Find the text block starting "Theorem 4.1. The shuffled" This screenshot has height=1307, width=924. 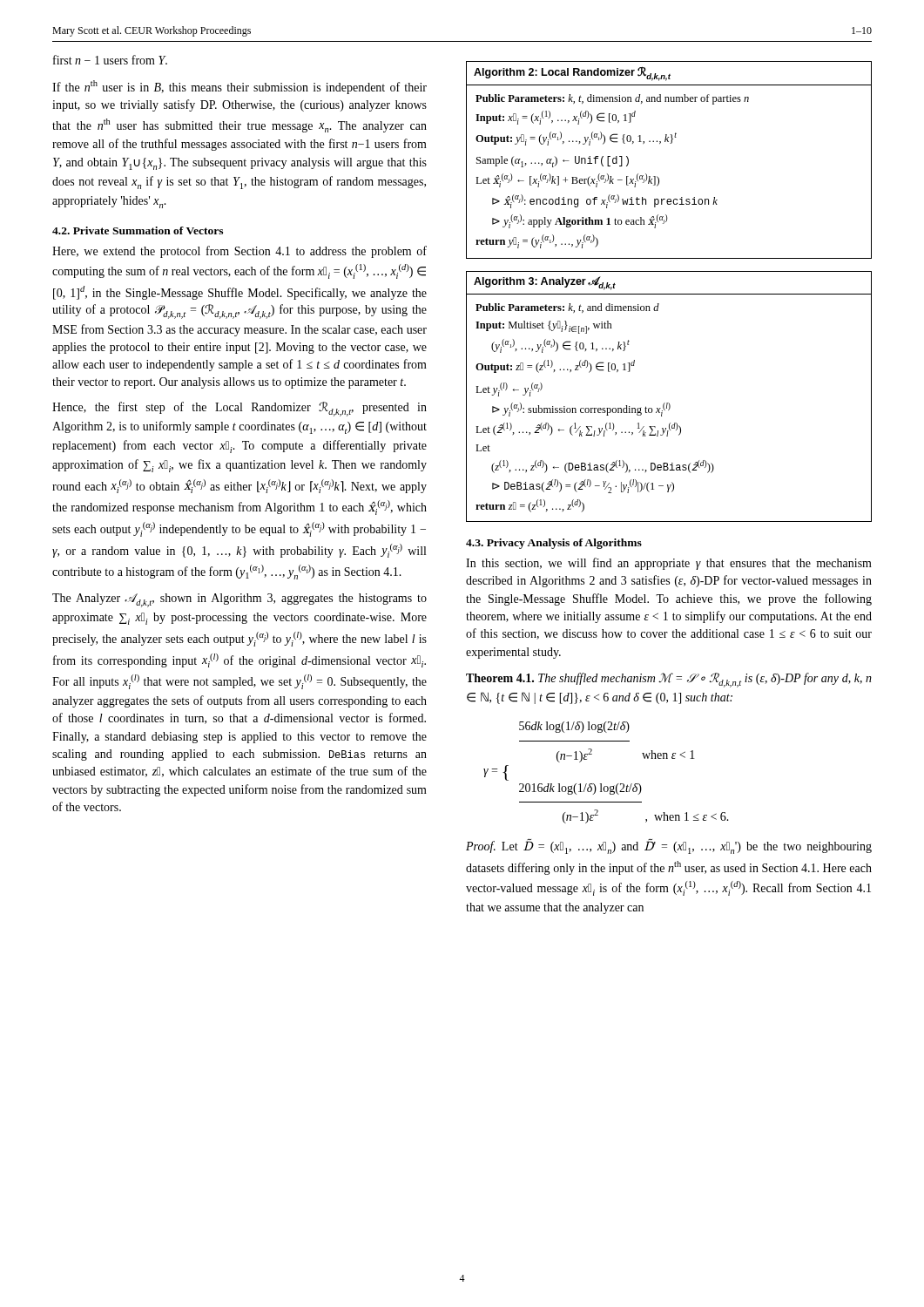(x=669, y=688)
